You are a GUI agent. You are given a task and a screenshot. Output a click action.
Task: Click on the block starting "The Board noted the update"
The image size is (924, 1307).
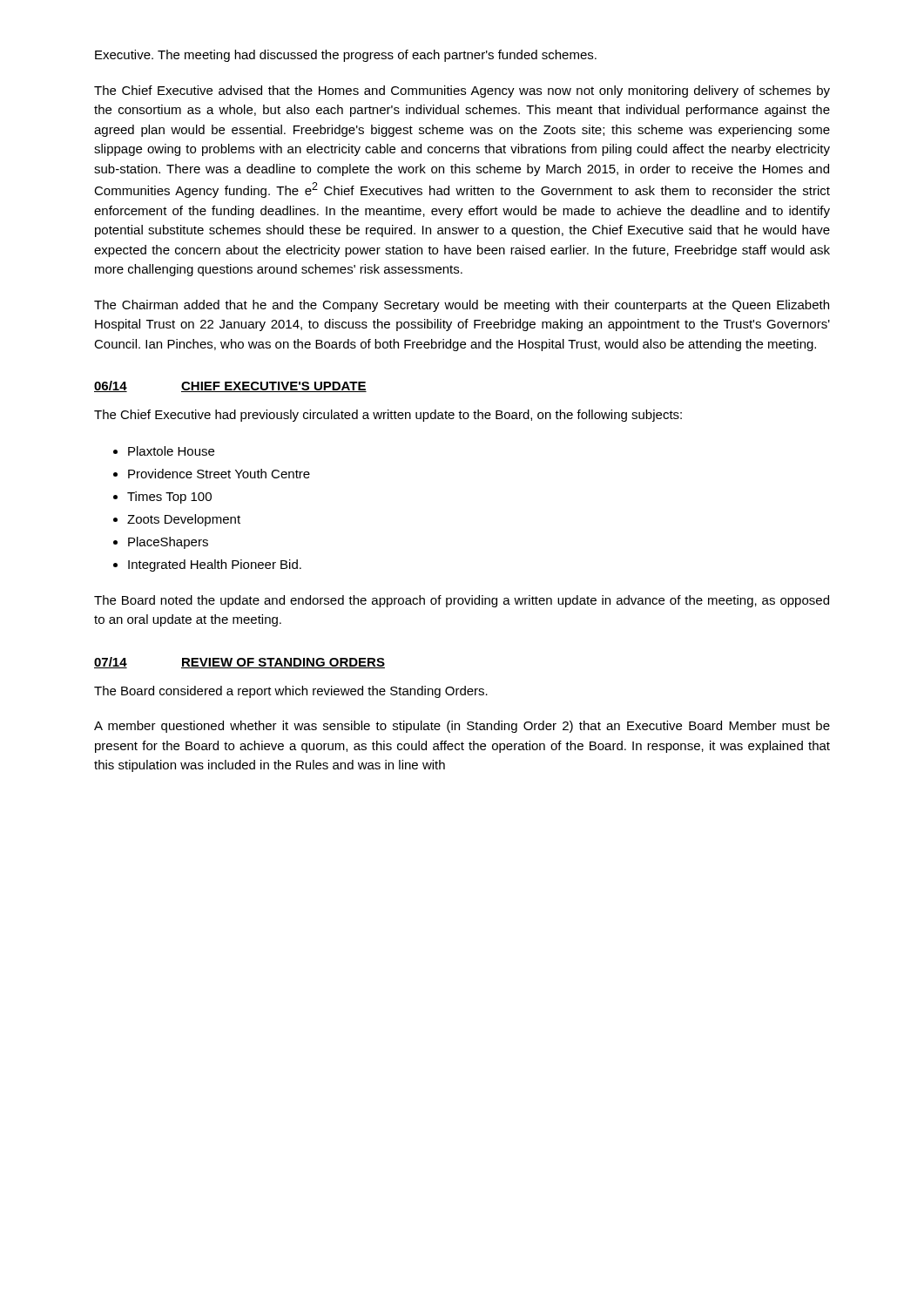pyautogui.click(x=462, y=609)
